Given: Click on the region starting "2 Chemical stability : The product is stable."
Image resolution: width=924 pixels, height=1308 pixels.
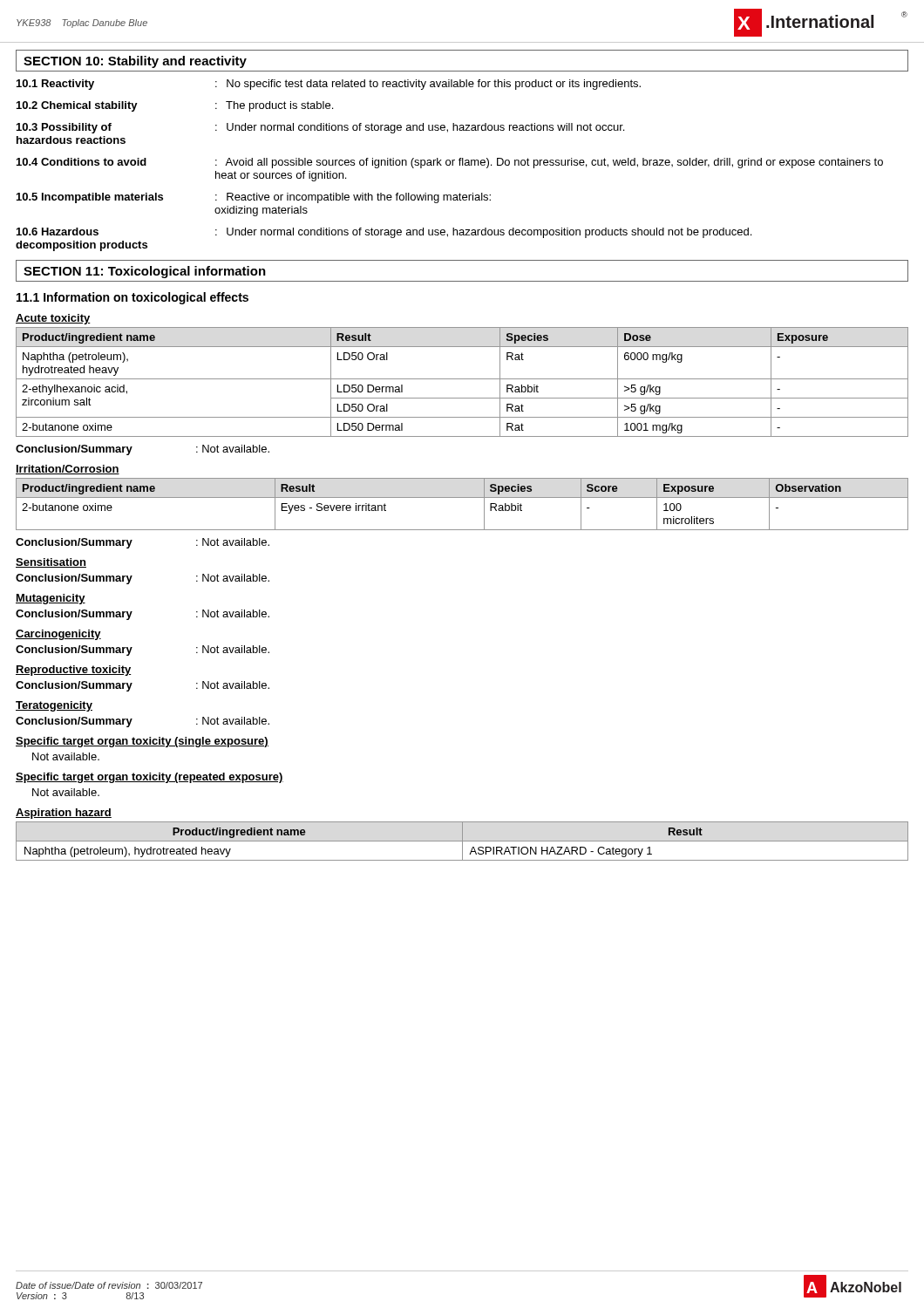Looking at the screenshot, I should click(x=74, y=106).
